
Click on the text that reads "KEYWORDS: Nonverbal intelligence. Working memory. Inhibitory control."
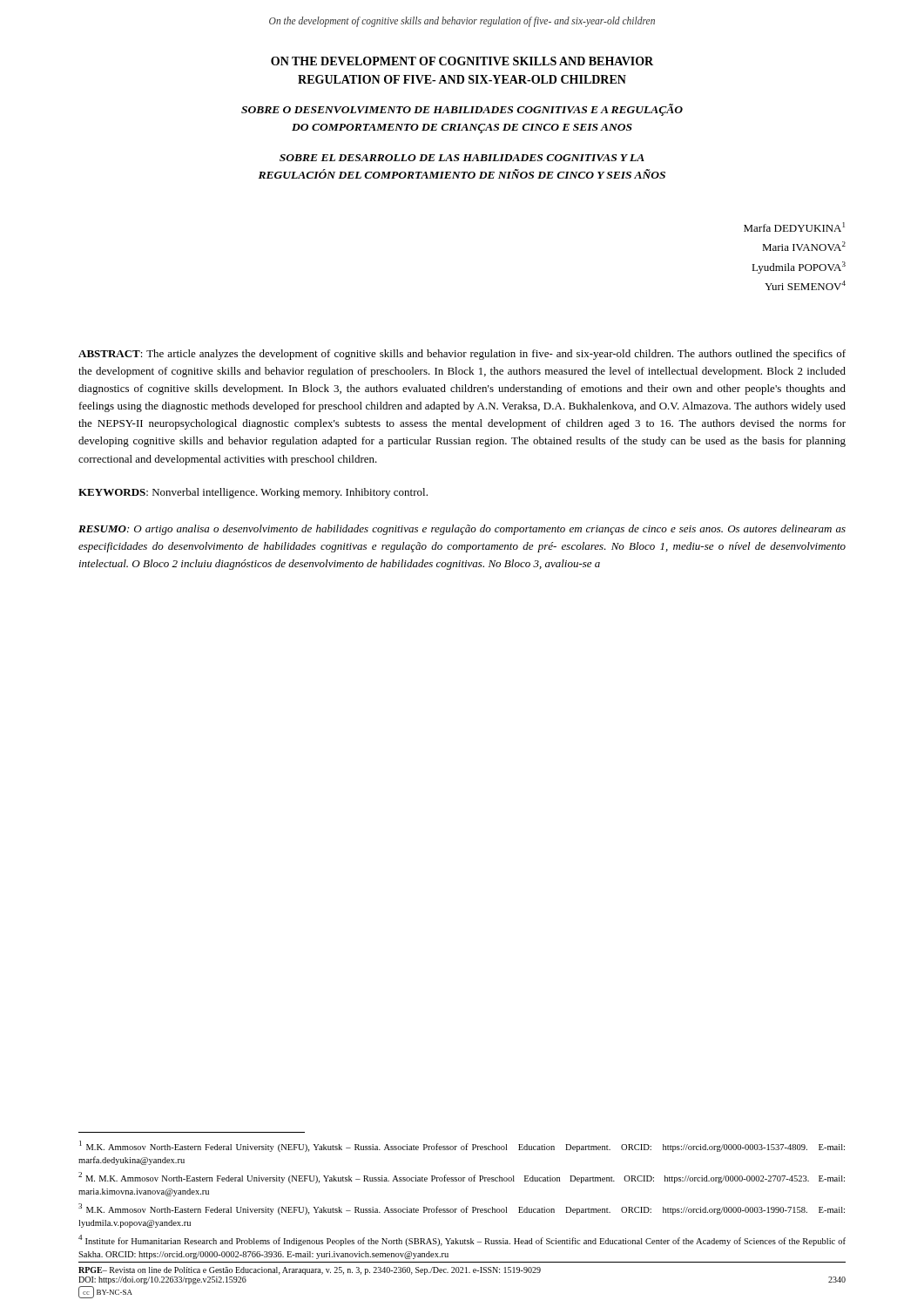(253, 492)
